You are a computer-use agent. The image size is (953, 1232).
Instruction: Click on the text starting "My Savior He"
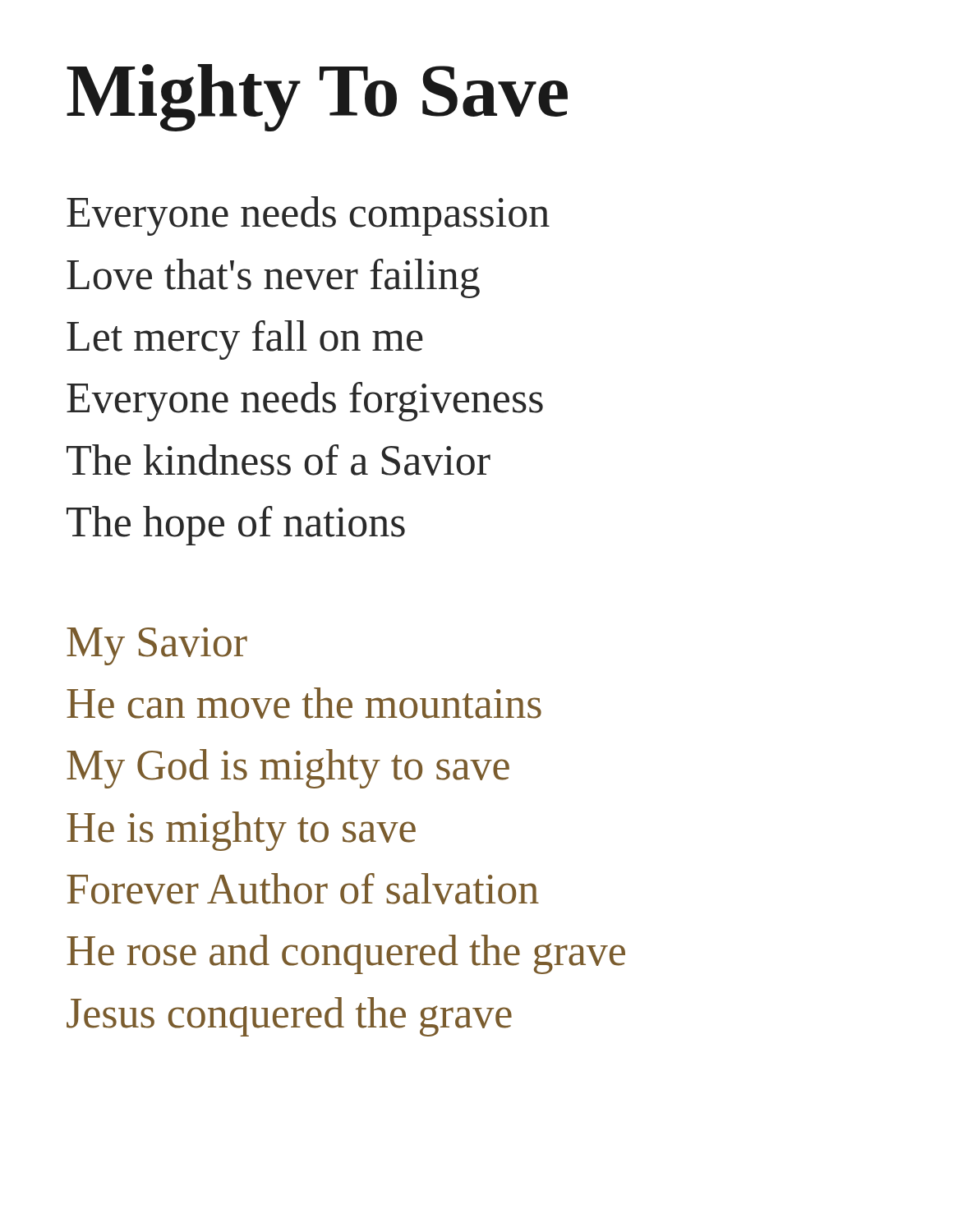pyautogui.click(x=346, y=827)
